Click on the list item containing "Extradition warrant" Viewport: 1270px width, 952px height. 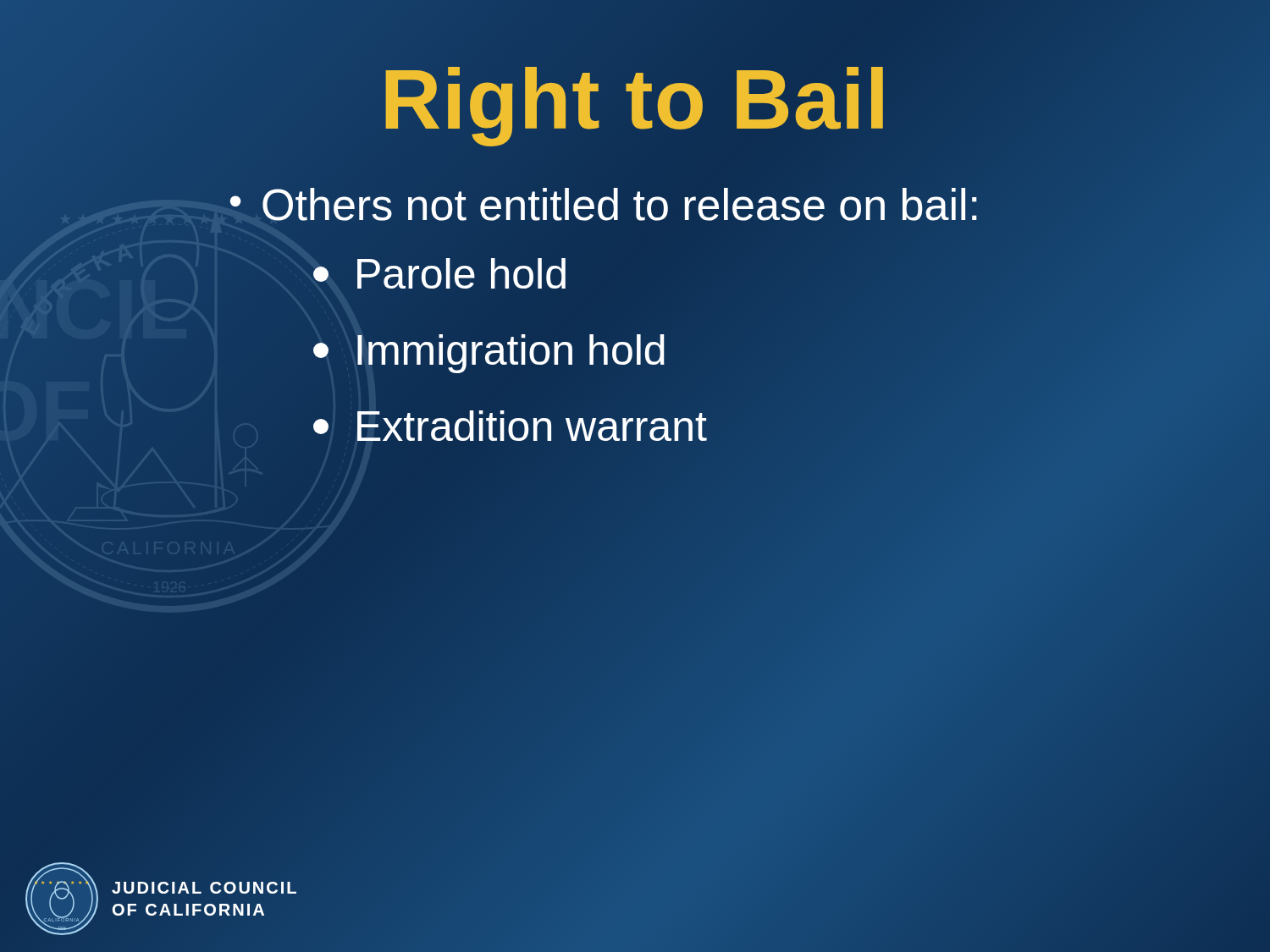tap(510, 426)
